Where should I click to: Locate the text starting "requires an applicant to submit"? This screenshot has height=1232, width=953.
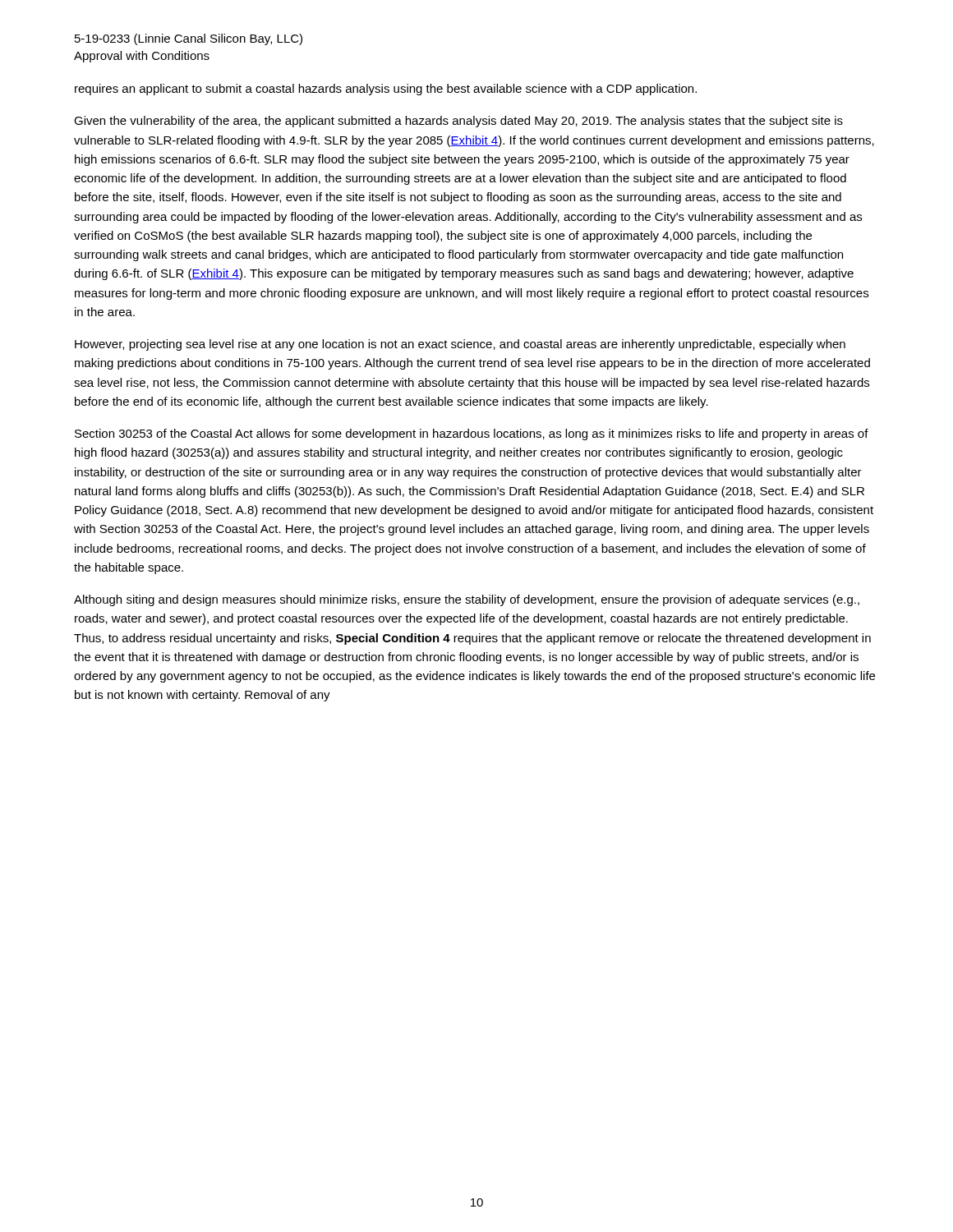(386, 88)
